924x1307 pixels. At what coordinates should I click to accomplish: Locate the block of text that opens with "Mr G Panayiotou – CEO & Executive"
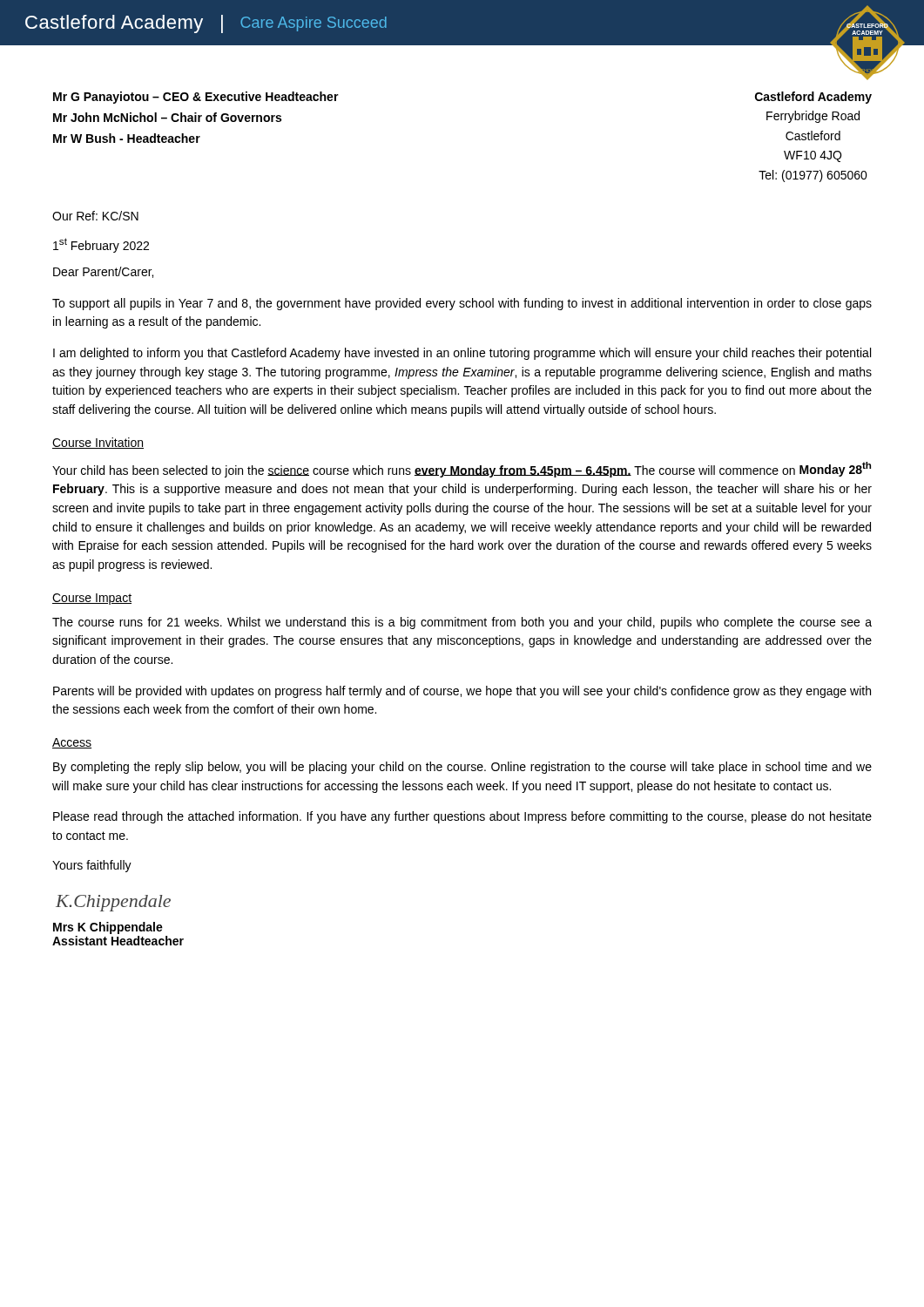195,117
